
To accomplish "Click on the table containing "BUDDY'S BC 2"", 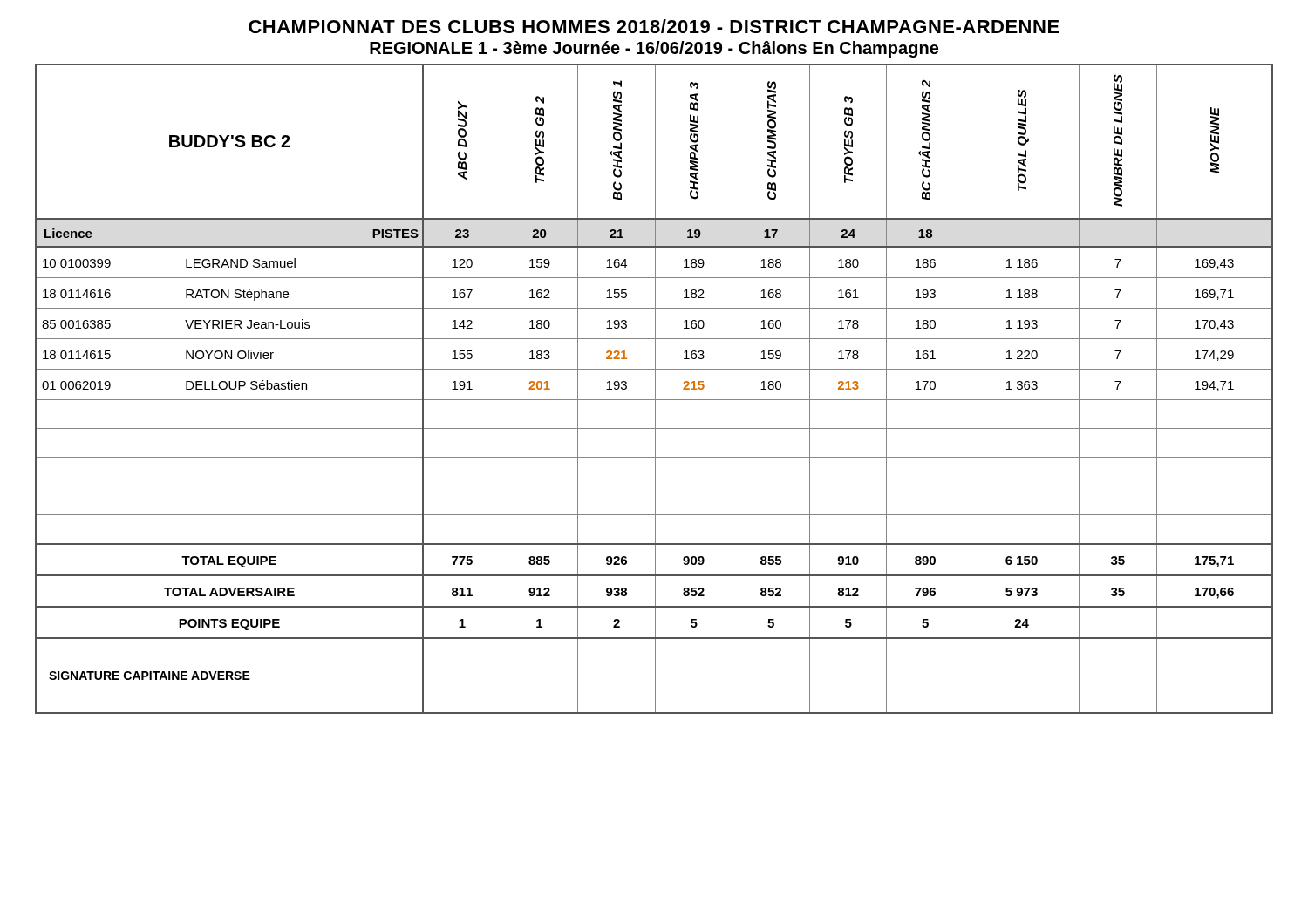I will click(x=654, y=389).
